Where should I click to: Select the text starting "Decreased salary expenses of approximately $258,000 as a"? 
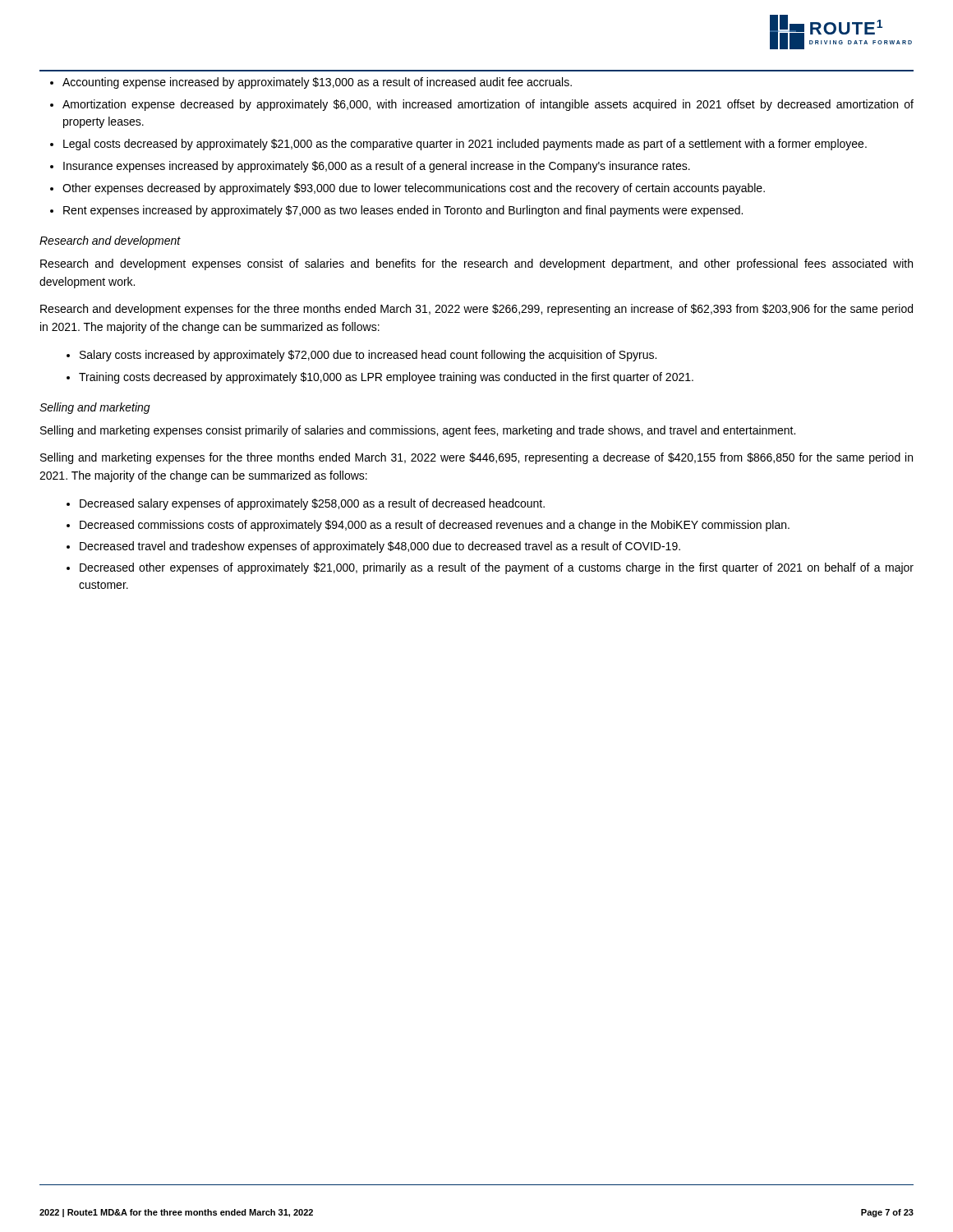312,503
